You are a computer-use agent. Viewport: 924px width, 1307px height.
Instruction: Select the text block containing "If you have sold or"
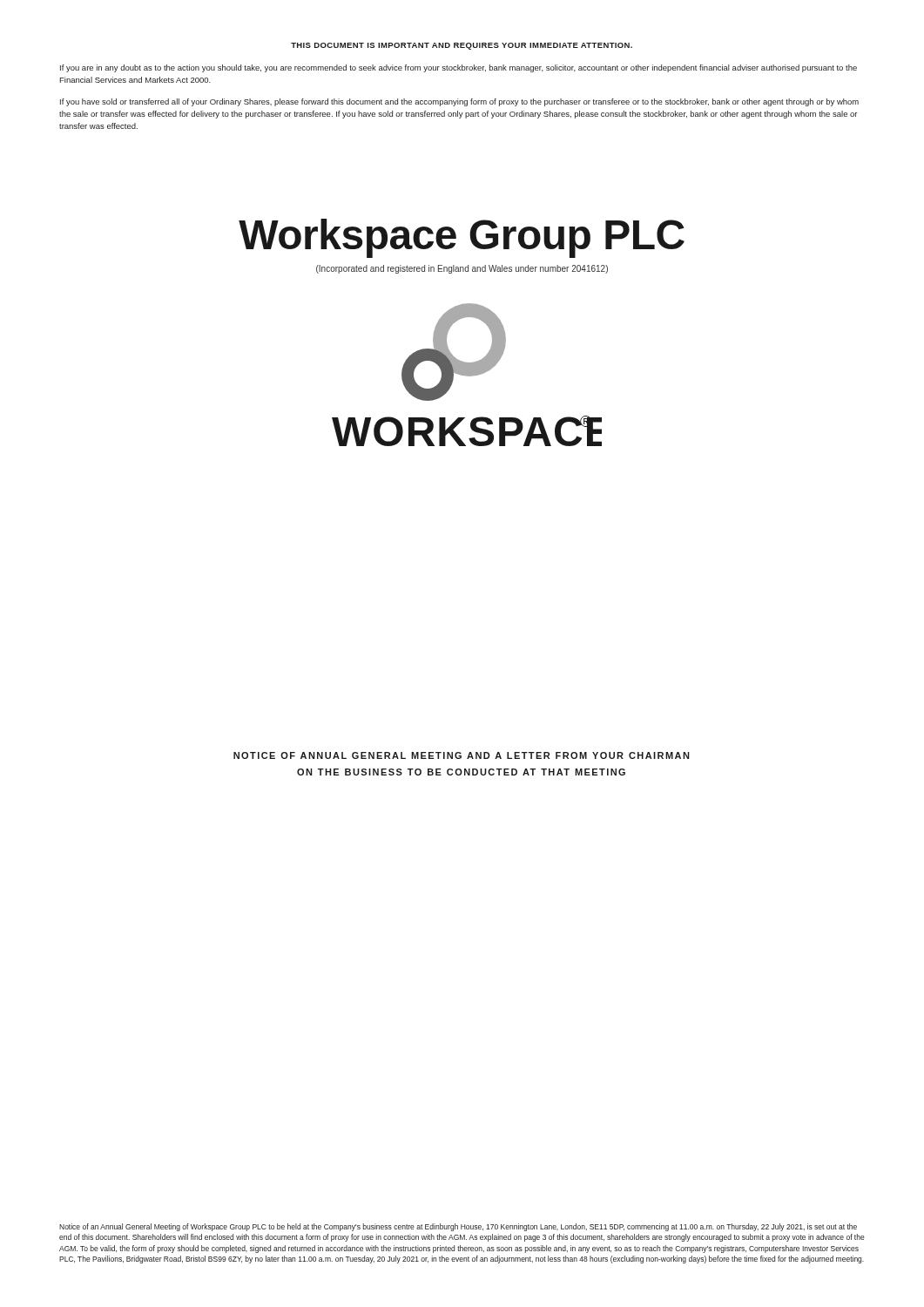pyautogui.click(x=459, y=114)
